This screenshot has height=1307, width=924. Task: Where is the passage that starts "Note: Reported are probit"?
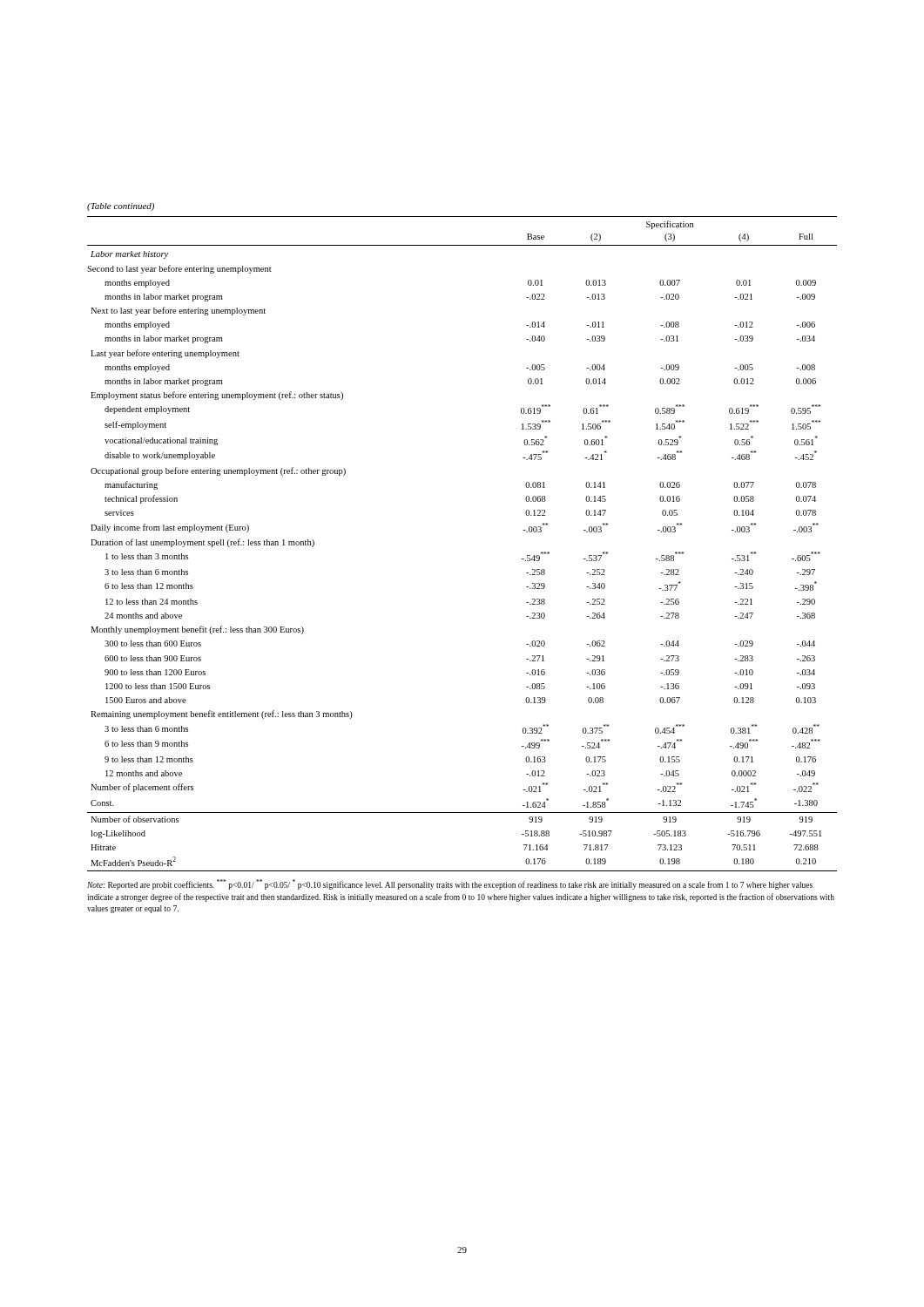click(x=461, y=896)
